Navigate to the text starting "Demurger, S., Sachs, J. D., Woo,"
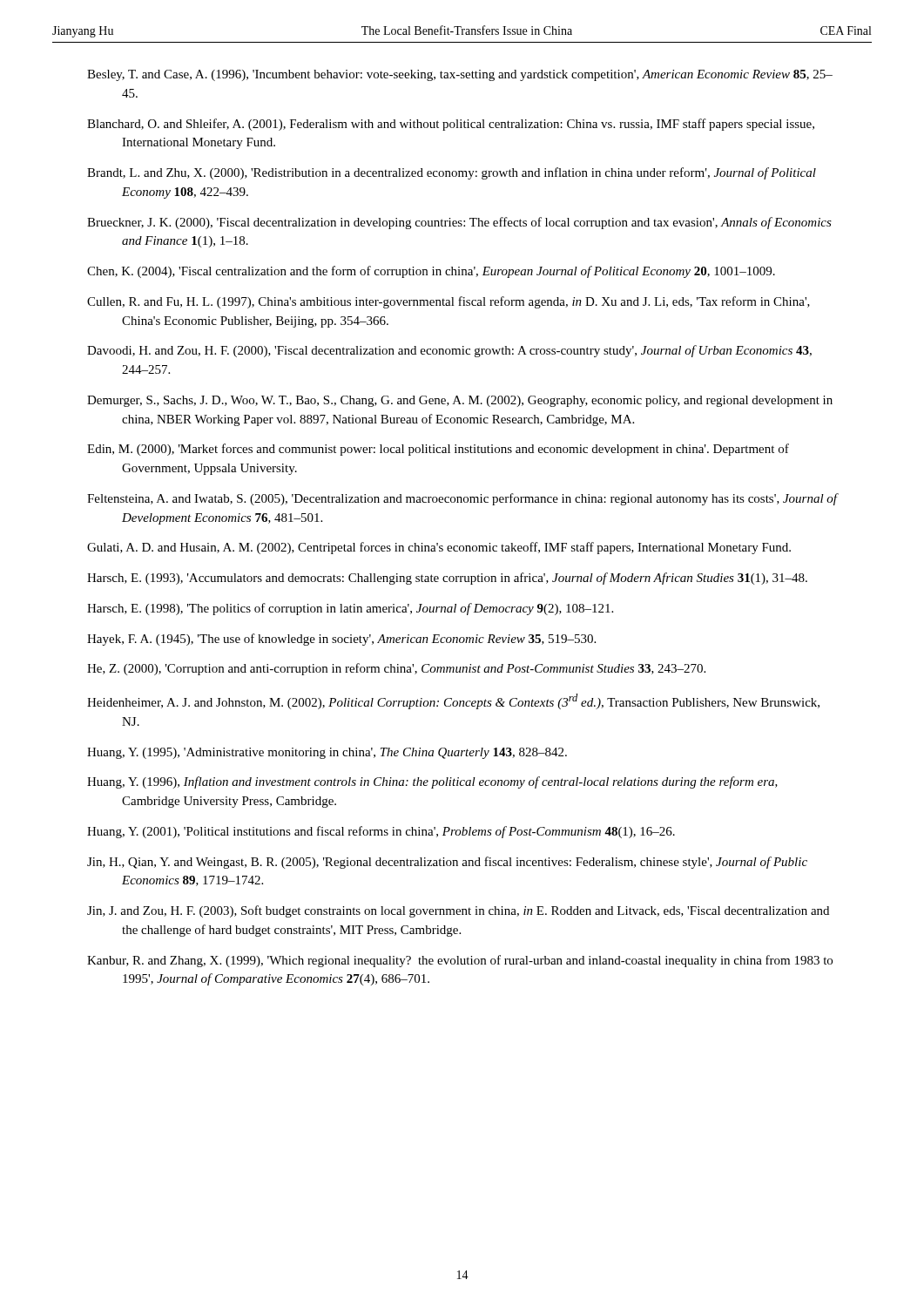The image size is (924, 1307). [x=460, y=409]
